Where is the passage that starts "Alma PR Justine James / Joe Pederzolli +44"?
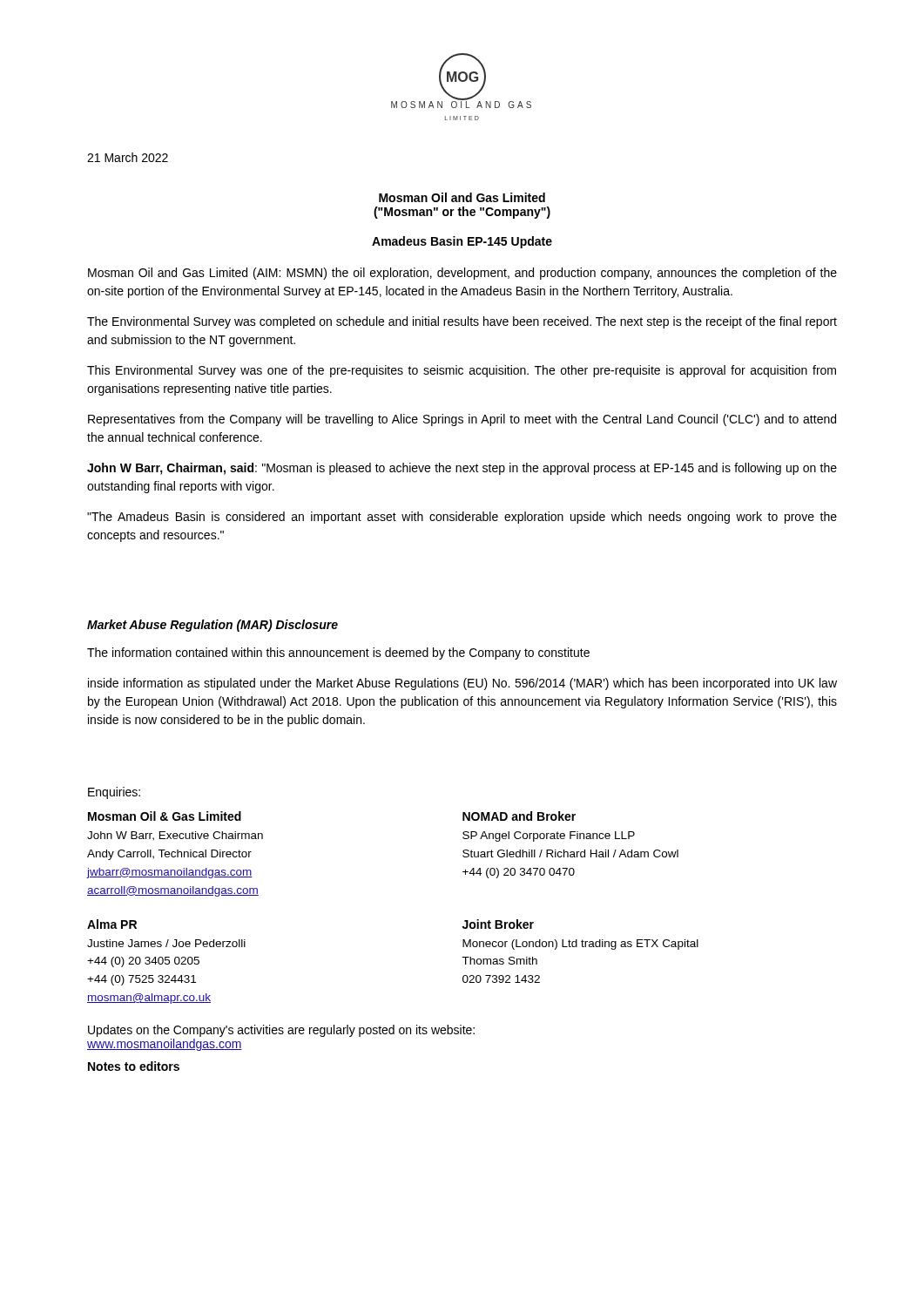Viewport: 924px width, 1307px height. tap(167, 961)
